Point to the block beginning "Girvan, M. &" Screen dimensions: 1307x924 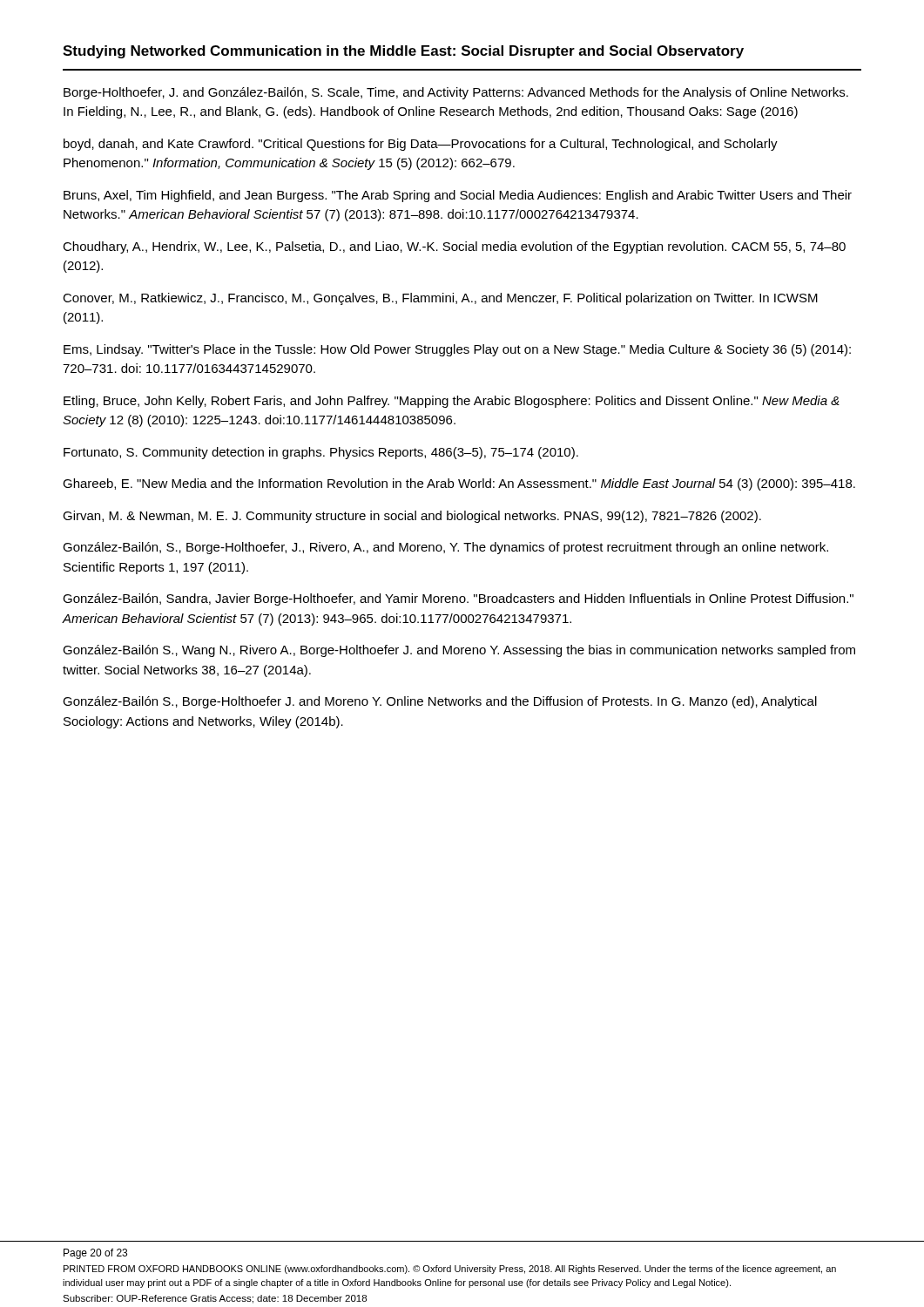(412, 515)
